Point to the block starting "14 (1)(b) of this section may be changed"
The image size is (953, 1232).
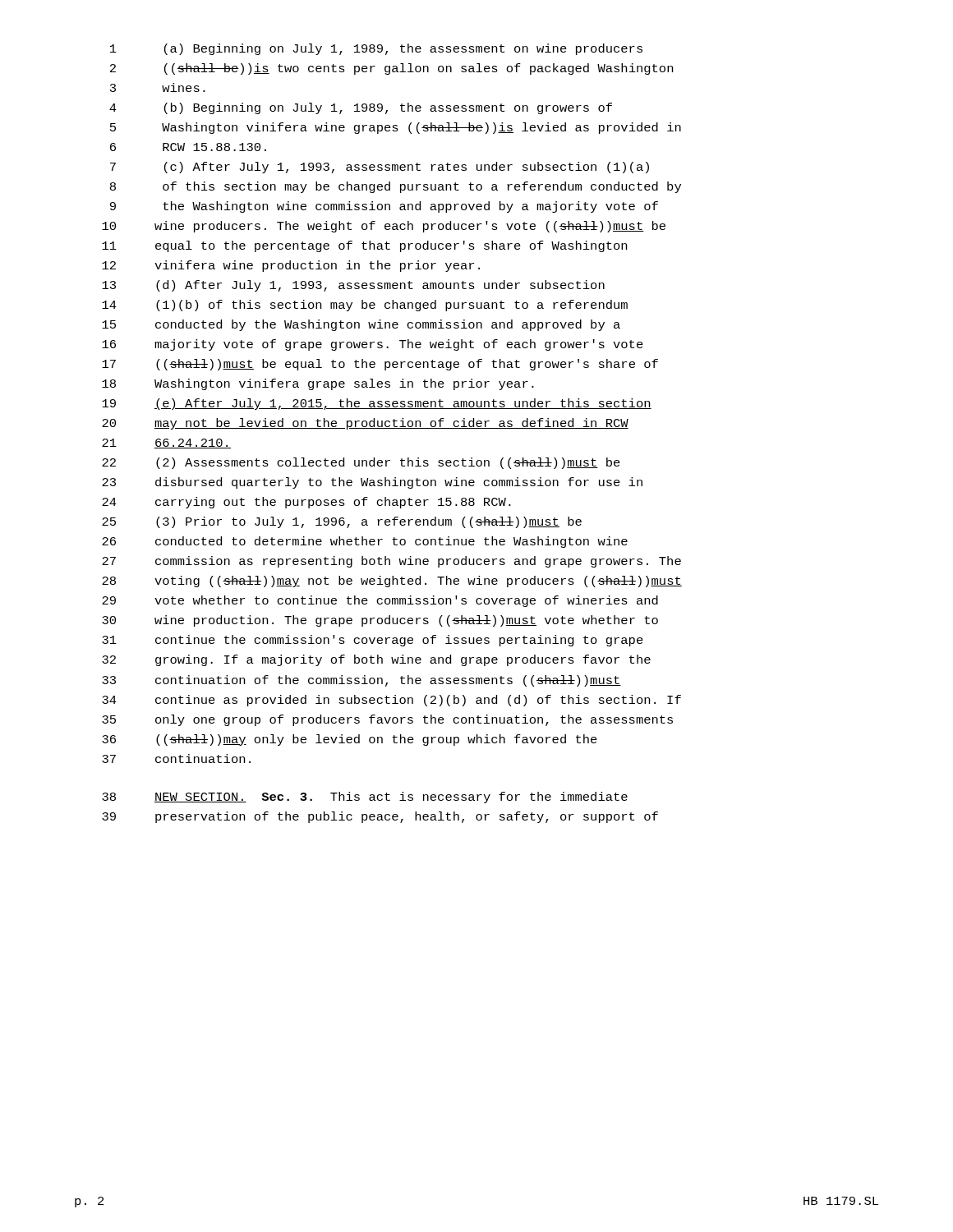coord(476,306)
